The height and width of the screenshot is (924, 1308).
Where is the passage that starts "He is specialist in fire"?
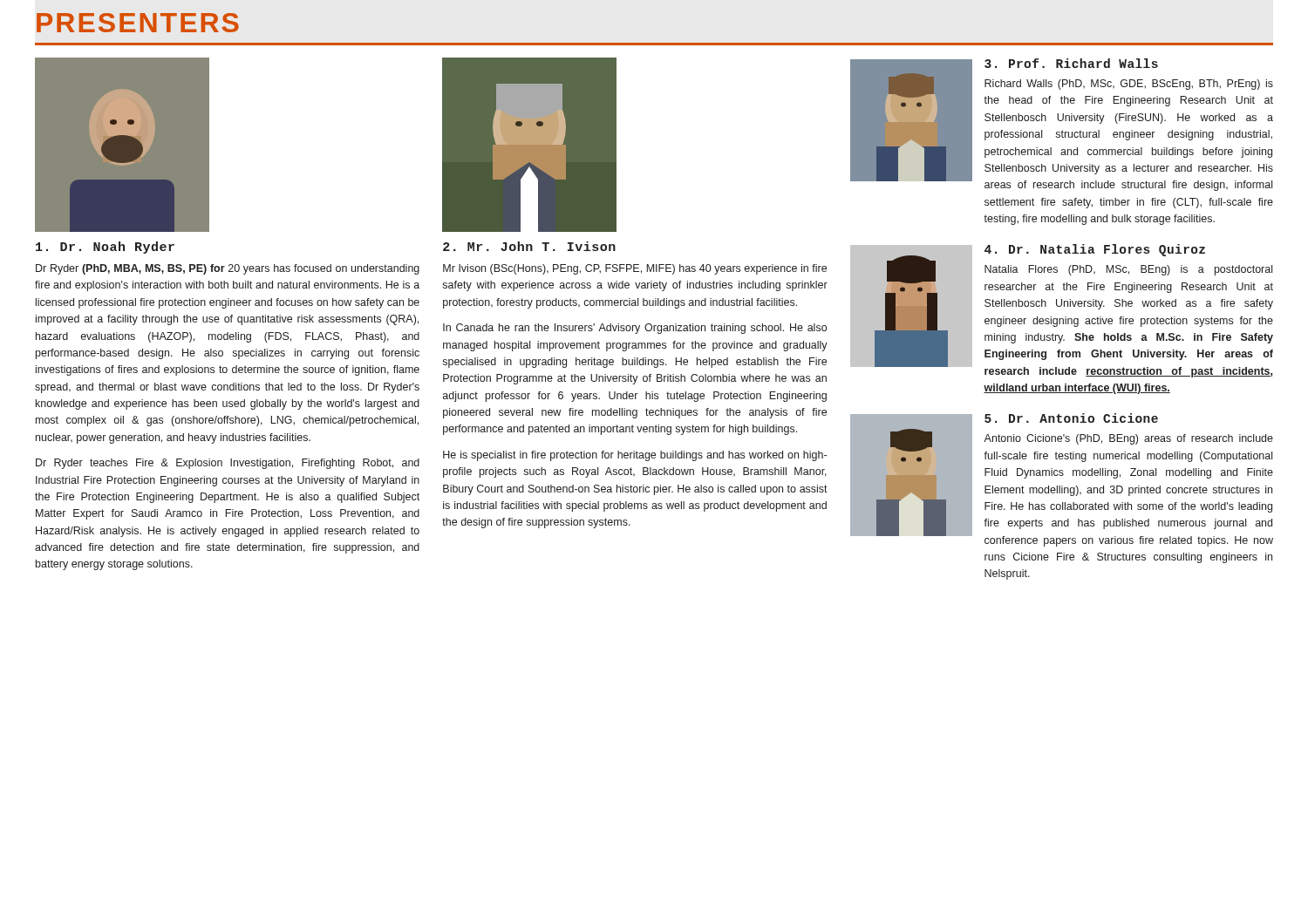tap(635, 489)
